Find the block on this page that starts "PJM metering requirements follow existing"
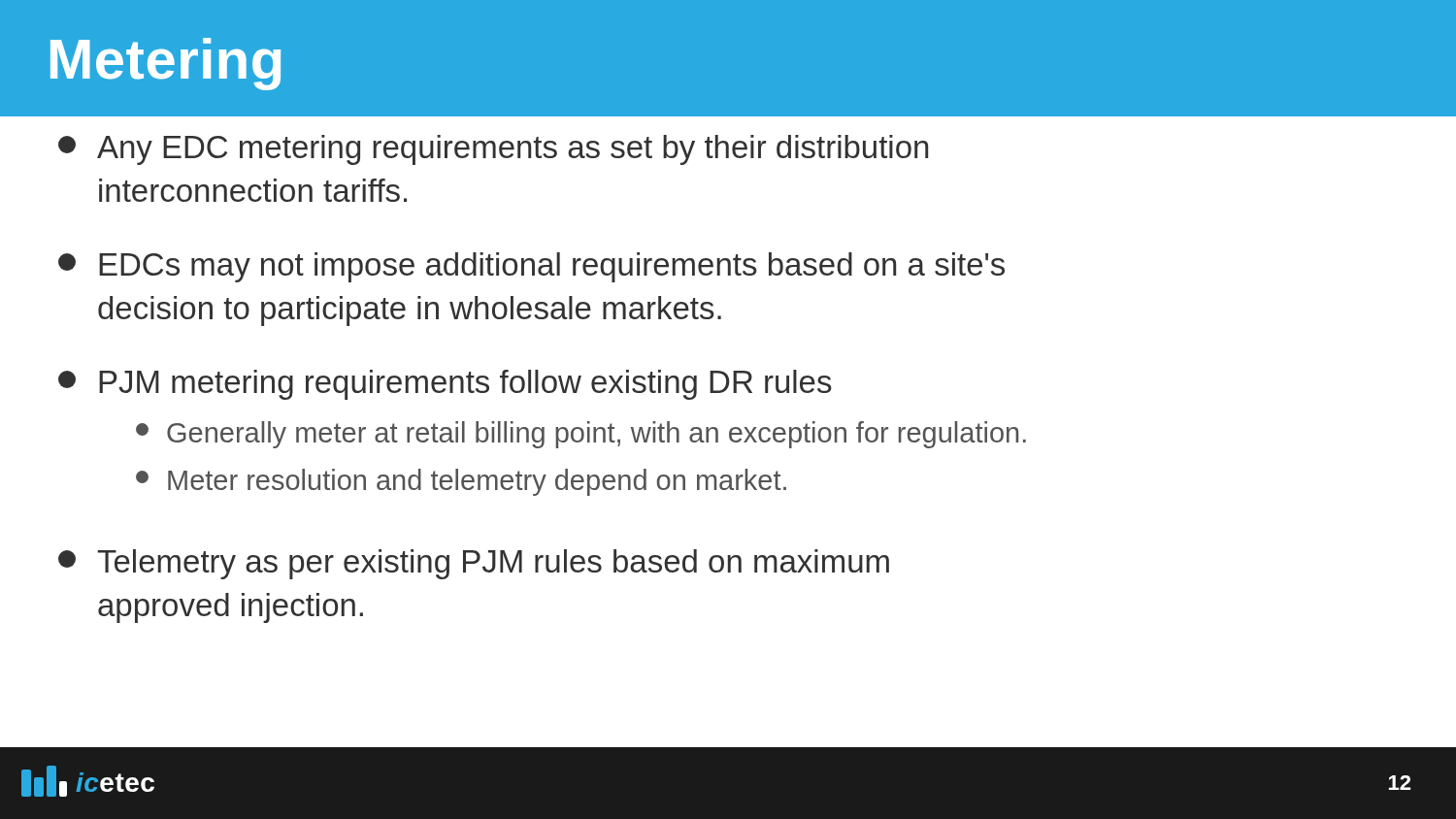 coord(543,435)
